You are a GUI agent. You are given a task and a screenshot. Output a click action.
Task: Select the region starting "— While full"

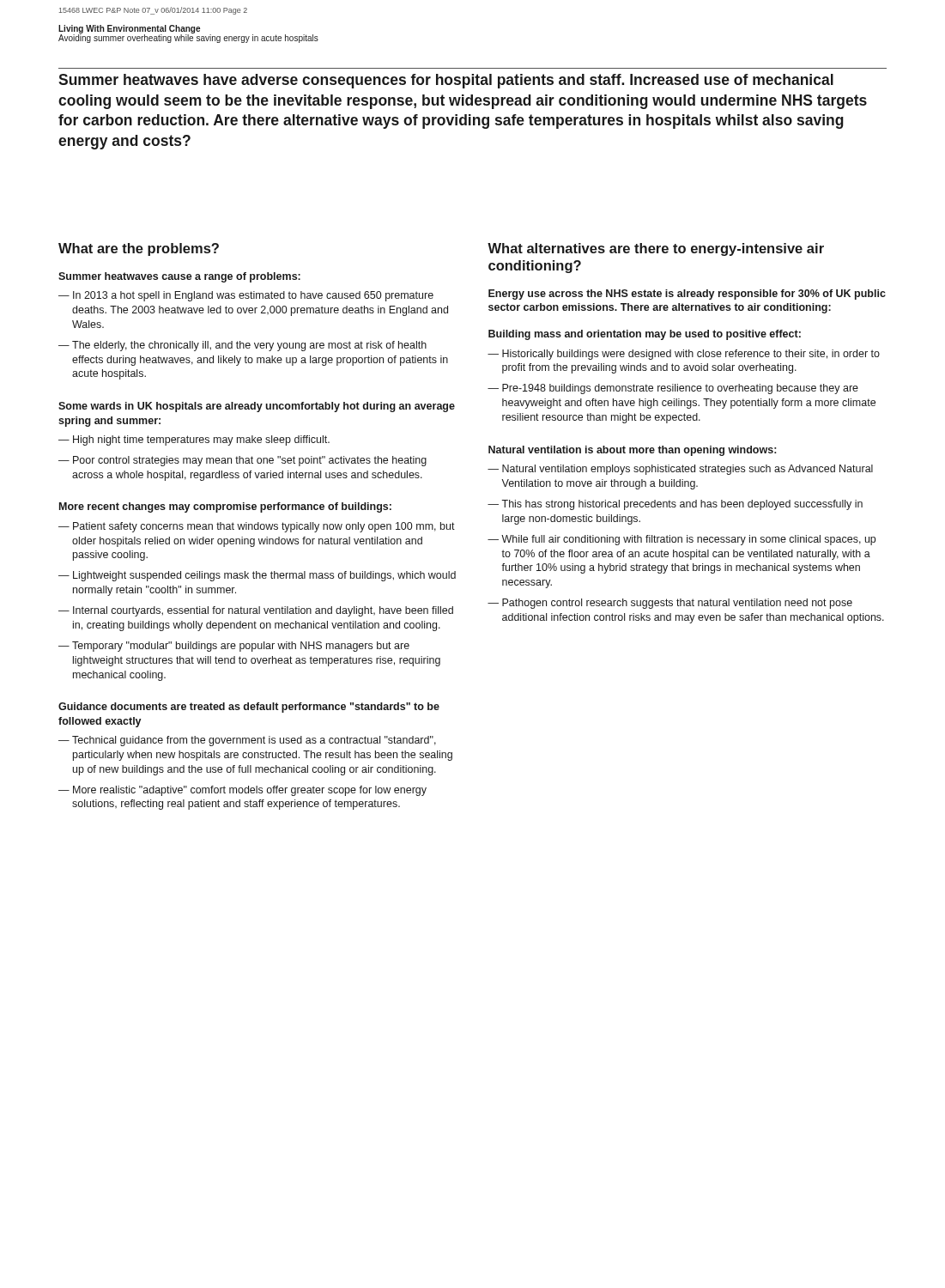[x=687, y=561]
